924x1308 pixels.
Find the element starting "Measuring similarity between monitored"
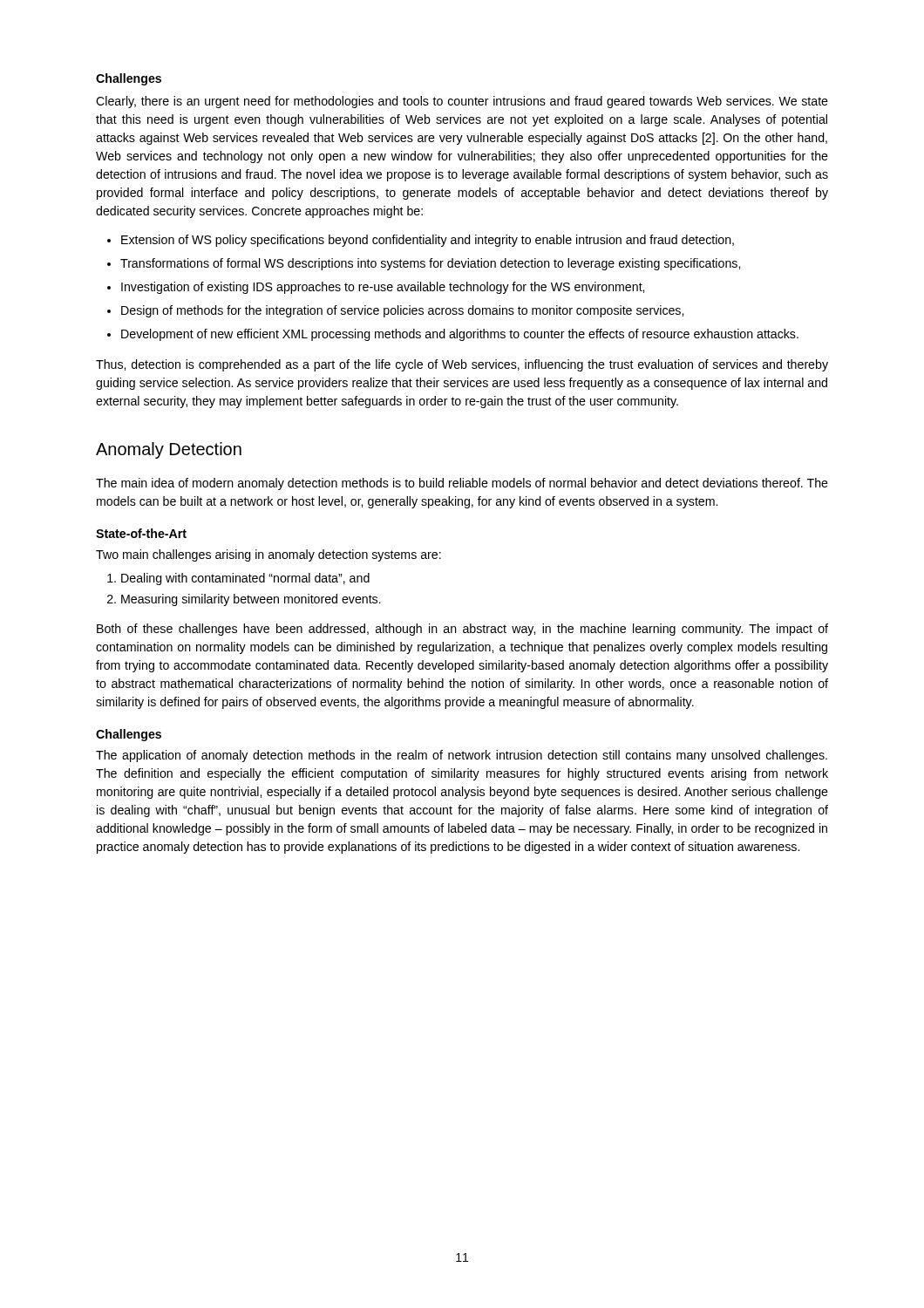point(251,600)
